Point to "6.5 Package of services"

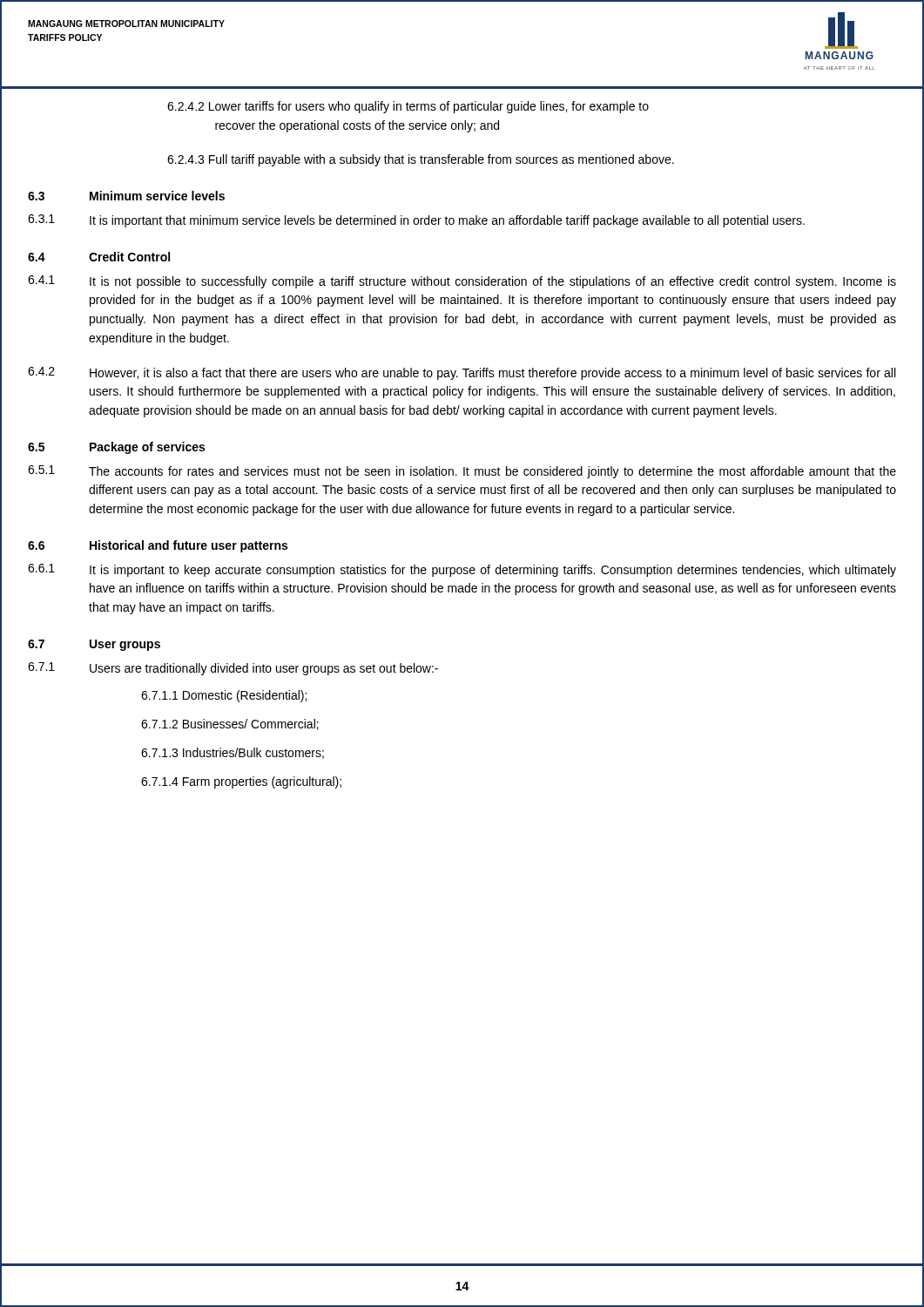(117, 447)
